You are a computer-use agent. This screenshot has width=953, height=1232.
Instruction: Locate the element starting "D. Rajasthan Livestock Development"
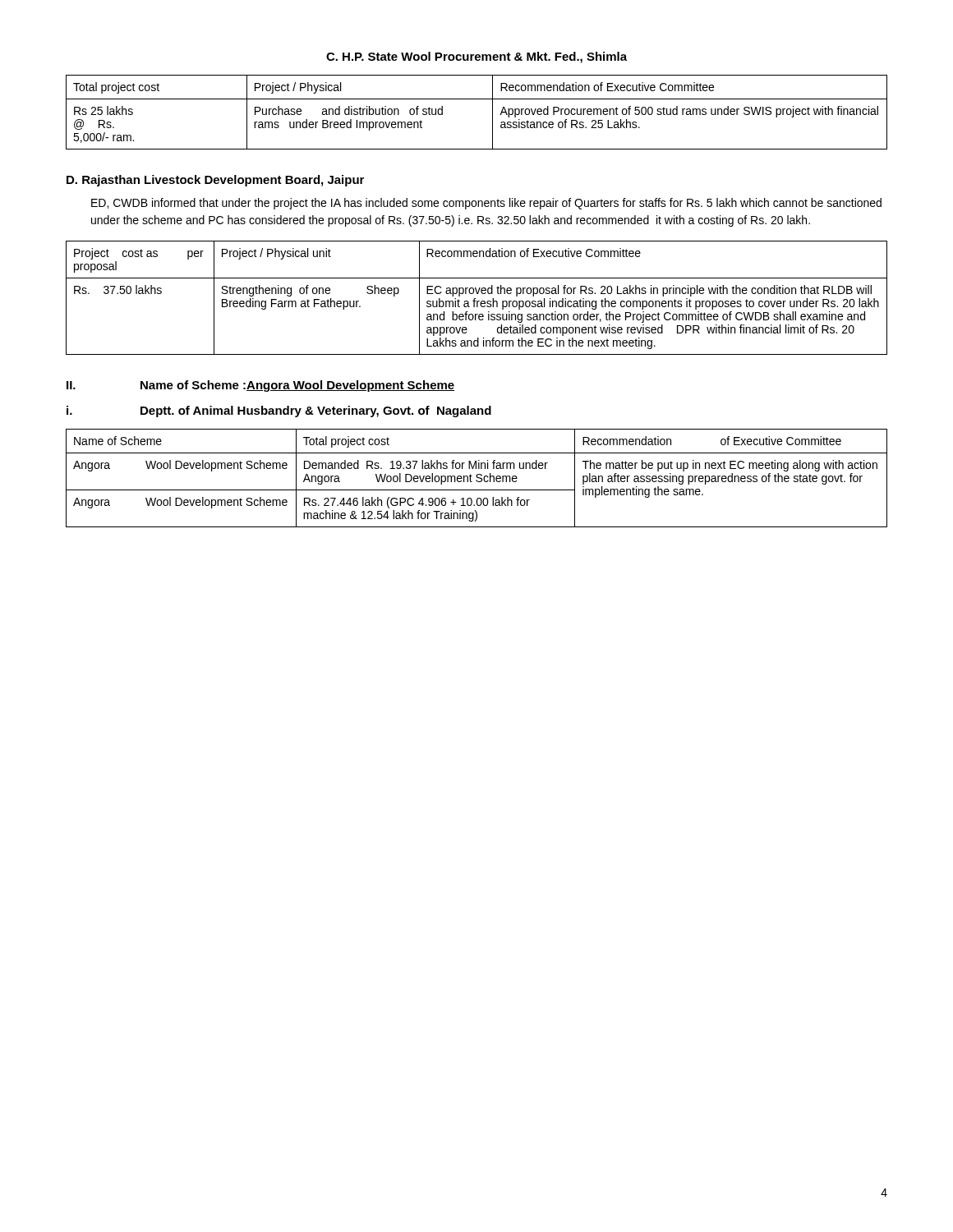215,179
